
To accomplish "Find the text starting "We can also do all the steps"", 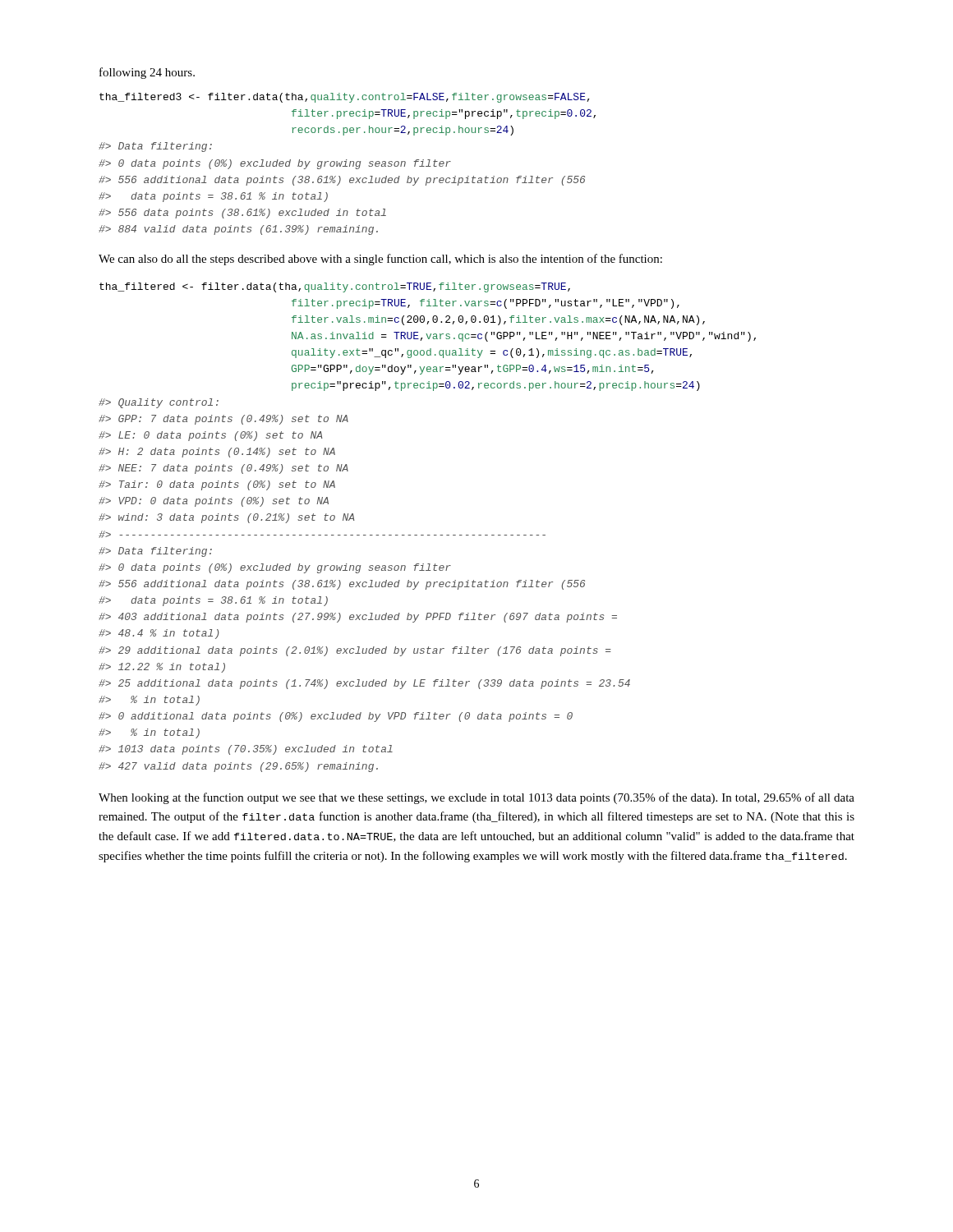I will point(381,259).
